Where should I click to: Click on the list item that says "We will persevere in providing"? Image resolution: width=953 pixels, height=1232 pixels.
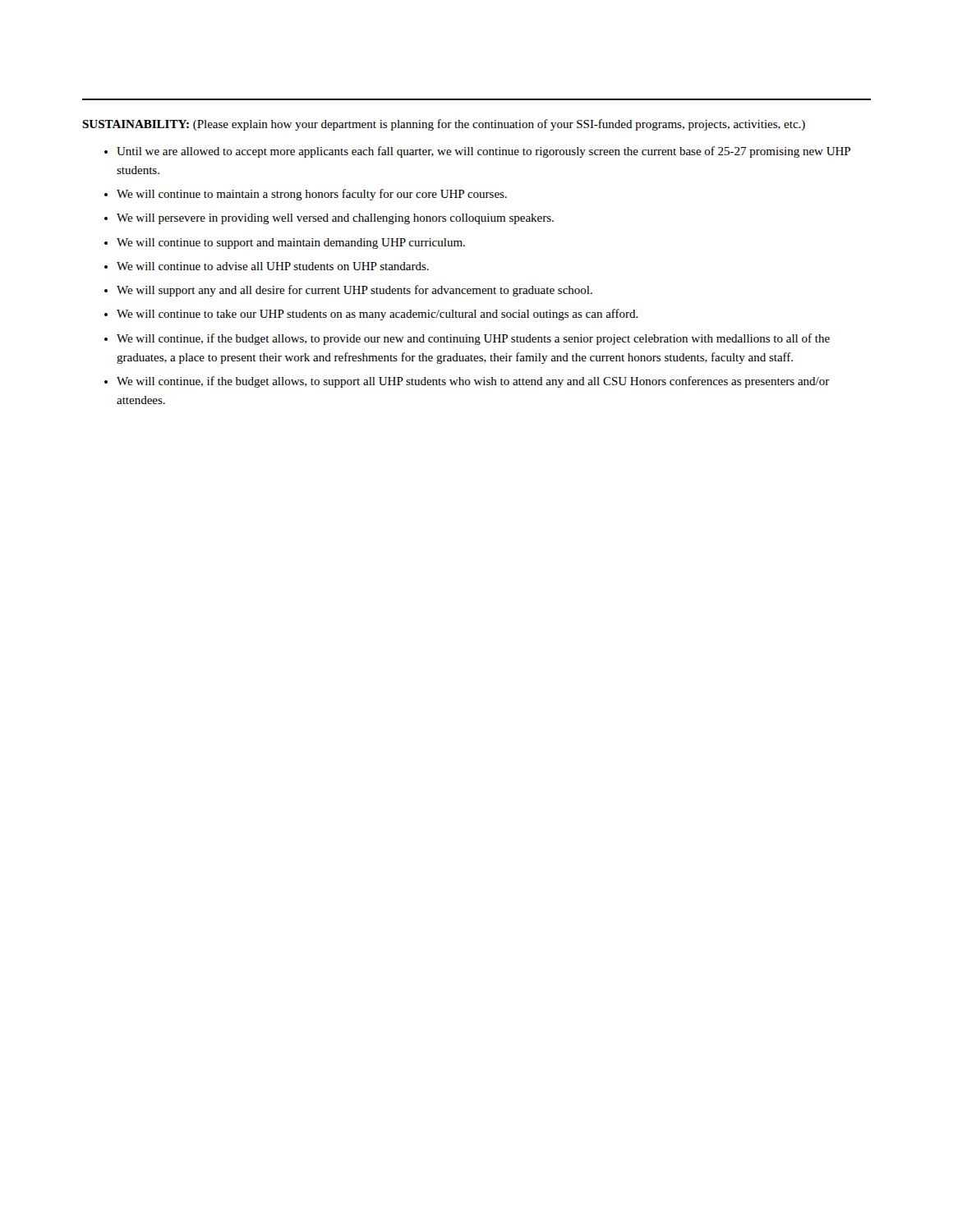click(x=494, y=218)
